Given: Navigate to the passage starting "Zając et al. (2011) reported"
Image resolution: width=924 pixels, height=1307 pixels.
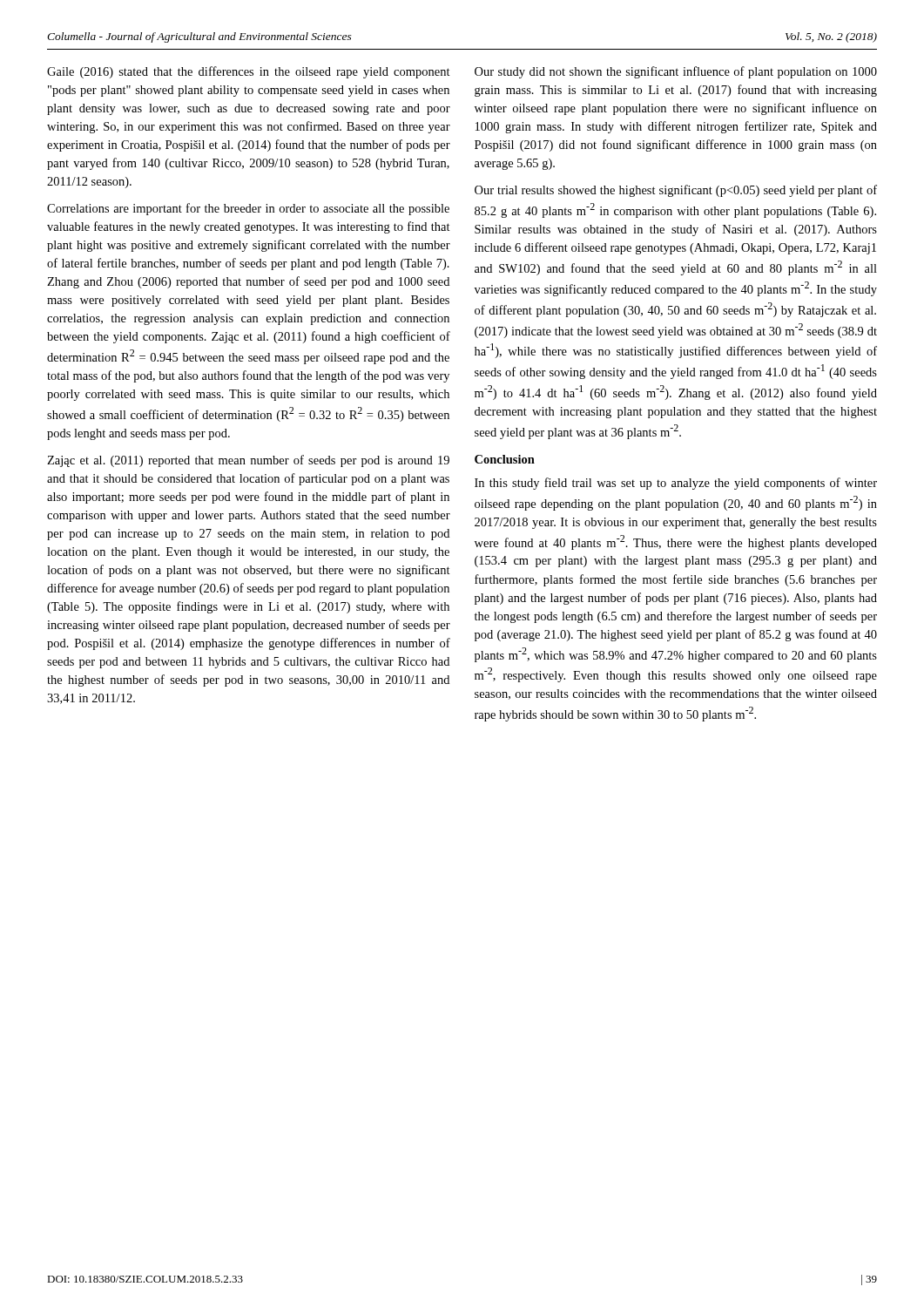Looking at the screenshot, I should pyautogui.click(x=248, y=580).
